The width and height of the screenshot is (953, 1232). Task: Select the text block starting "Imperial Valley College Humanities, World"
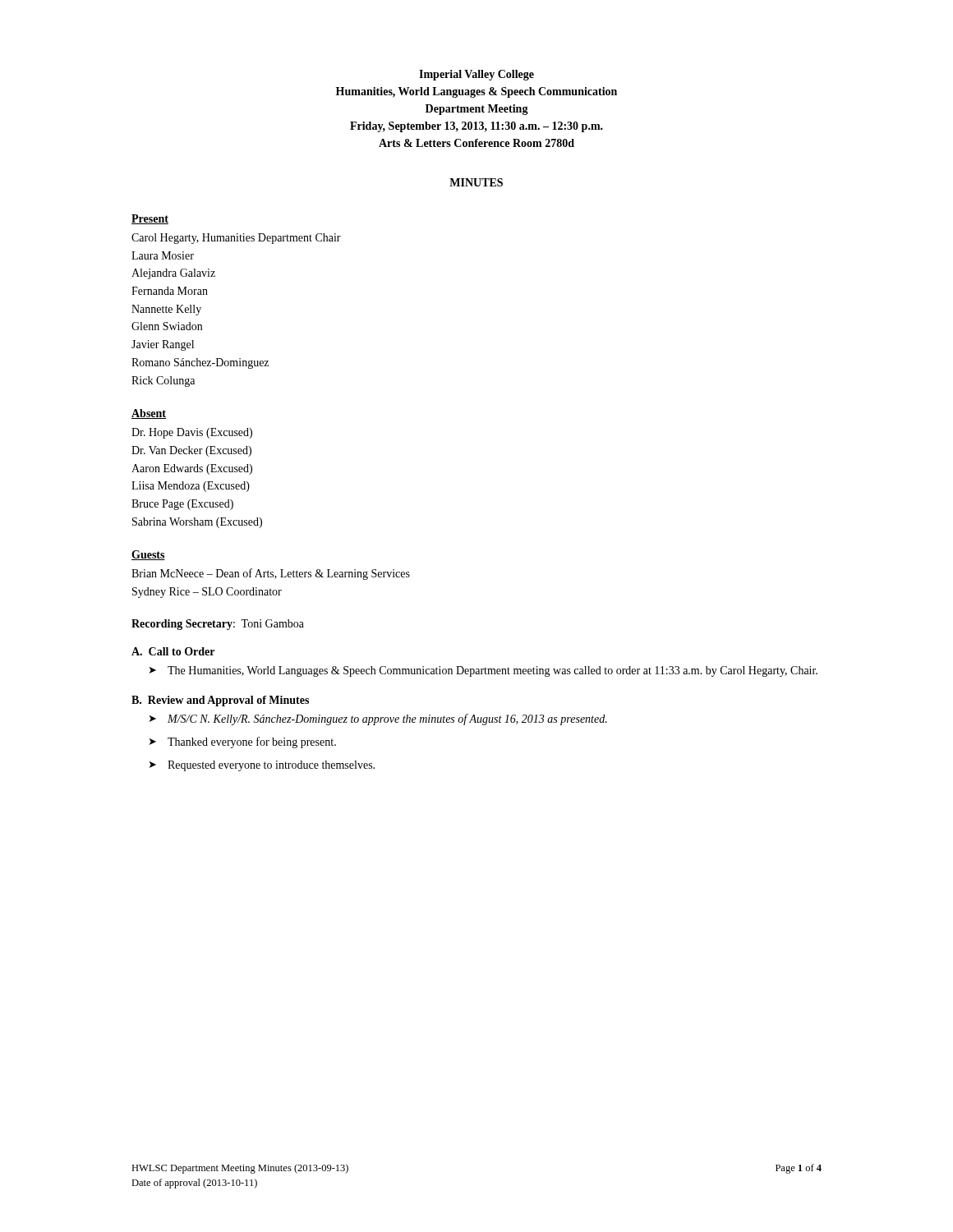coord(476,109)
